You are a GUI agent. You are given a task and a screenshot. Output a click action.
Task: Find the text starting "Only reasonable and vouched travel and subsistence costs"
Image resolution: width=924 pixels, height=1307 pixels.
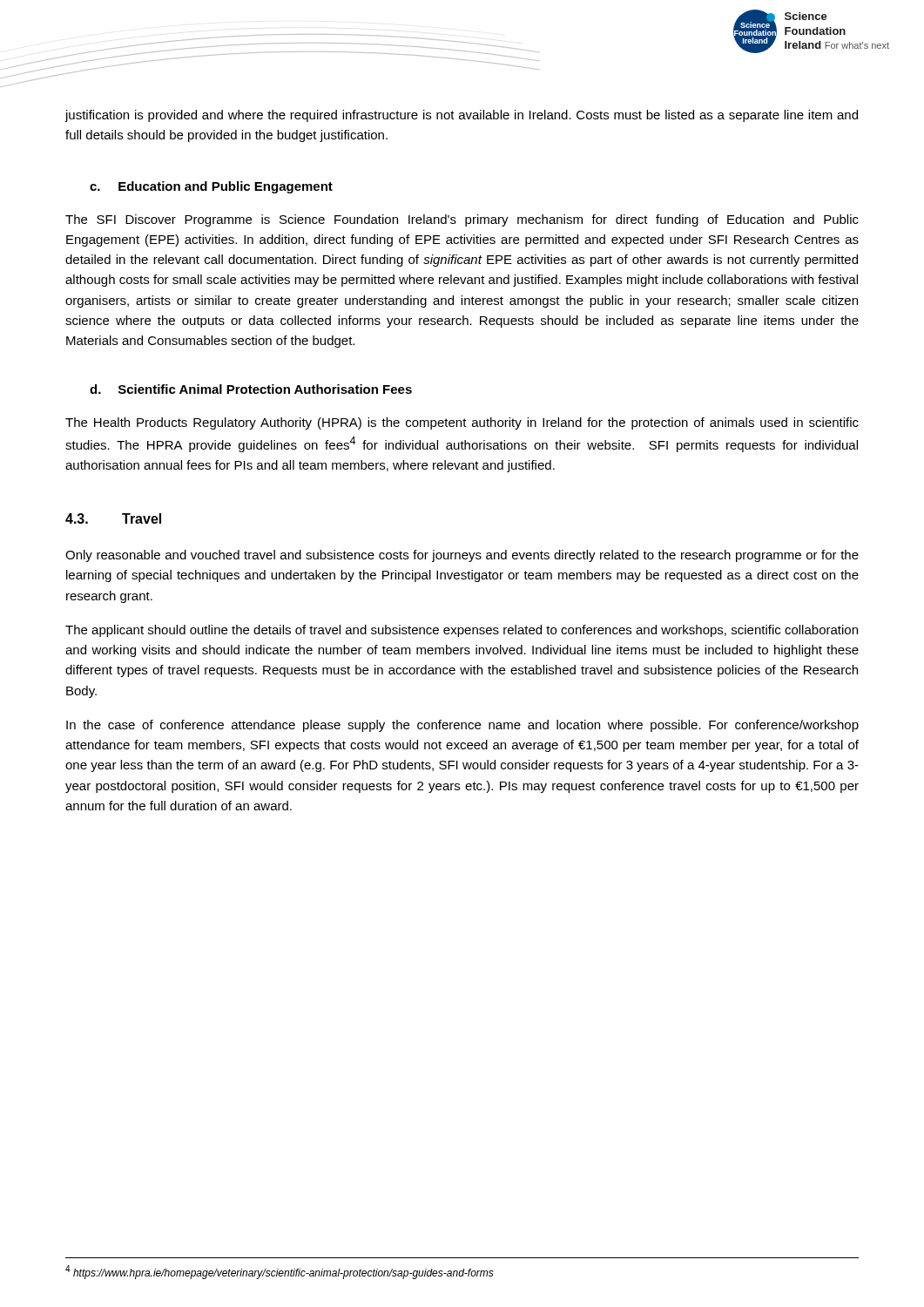pos(462,575)
